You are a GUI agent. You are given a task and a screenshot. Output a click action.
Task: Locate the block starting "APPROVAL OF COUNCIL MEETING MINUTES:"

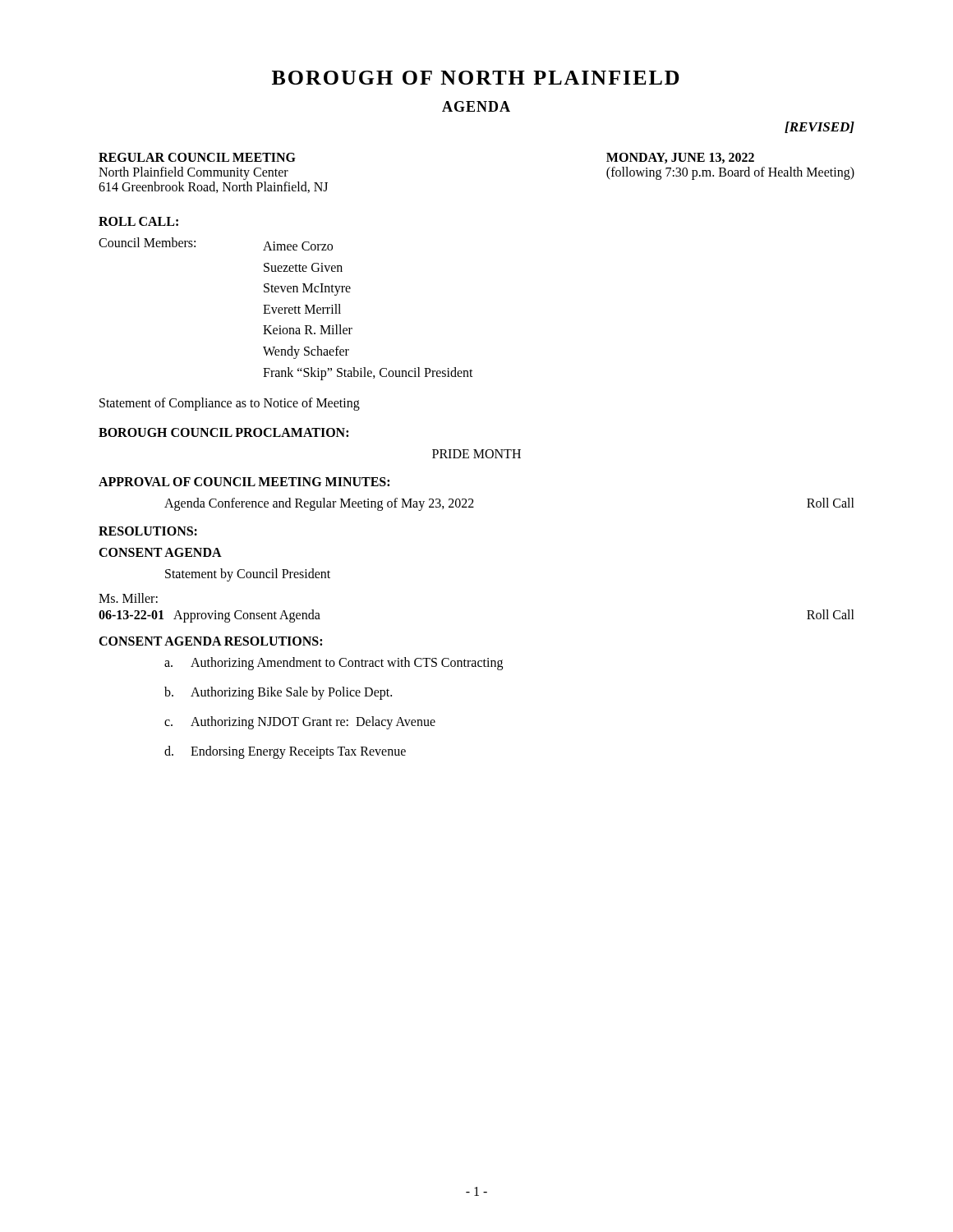click(x=245, y=482)
